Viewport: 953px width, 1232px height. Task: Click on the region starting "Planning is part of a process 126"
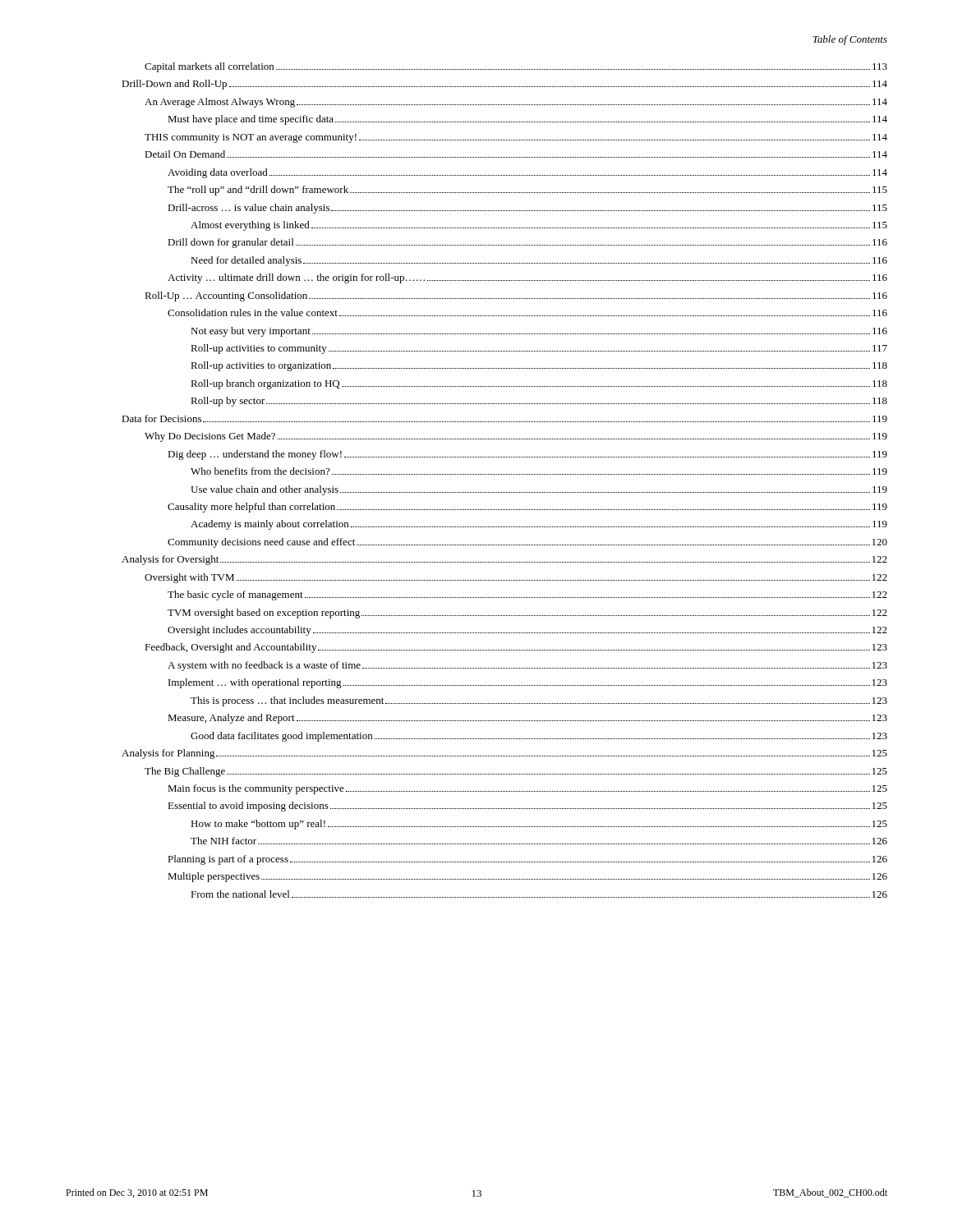tap(527, 859)
